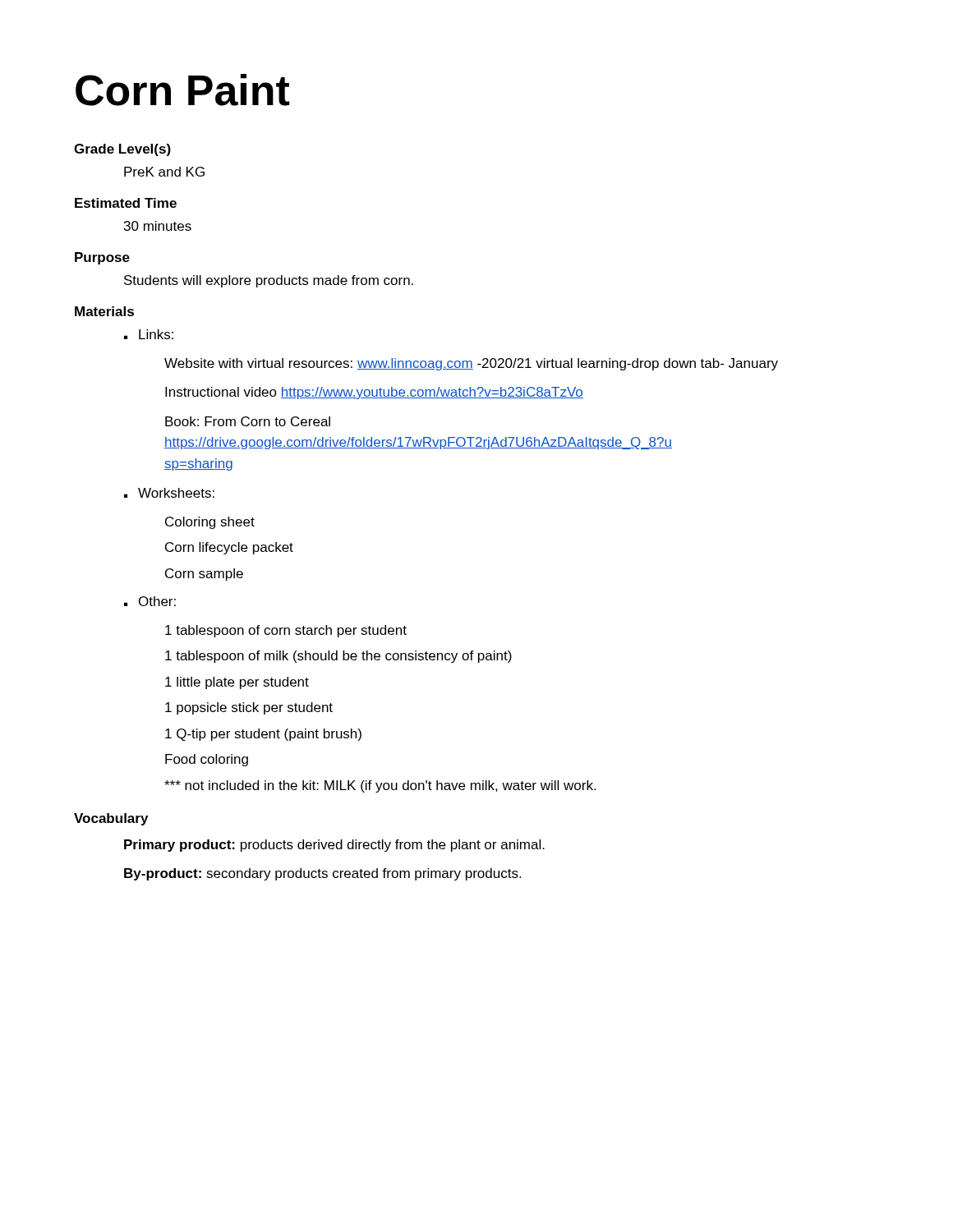This screenshot has height=1232, width=953.
Task: Select the block starting "Food coloring"
Action: click(207, 759)
